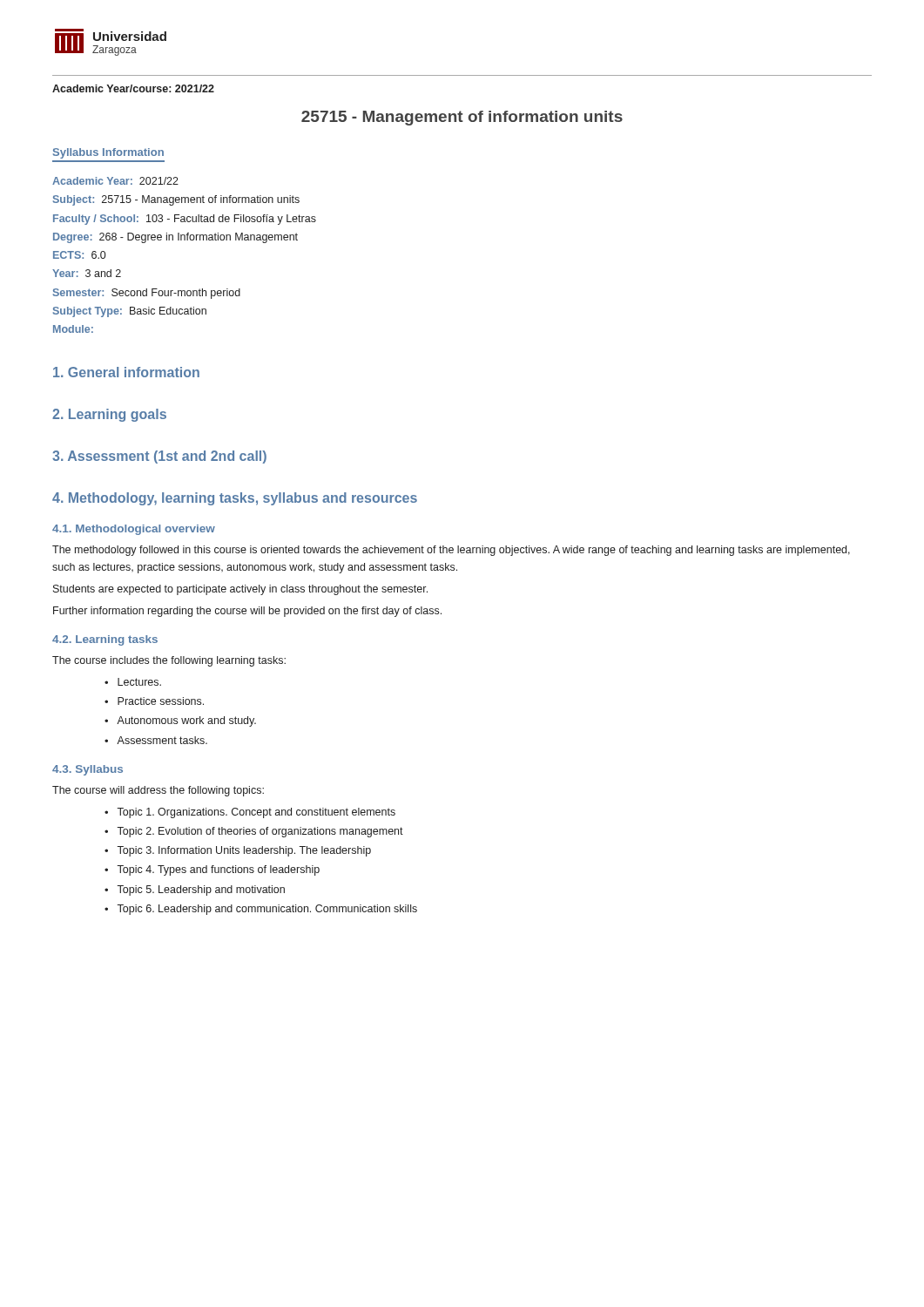Find the text block with the text "Students are expected to participate actively in"

(x=240, y=589)
